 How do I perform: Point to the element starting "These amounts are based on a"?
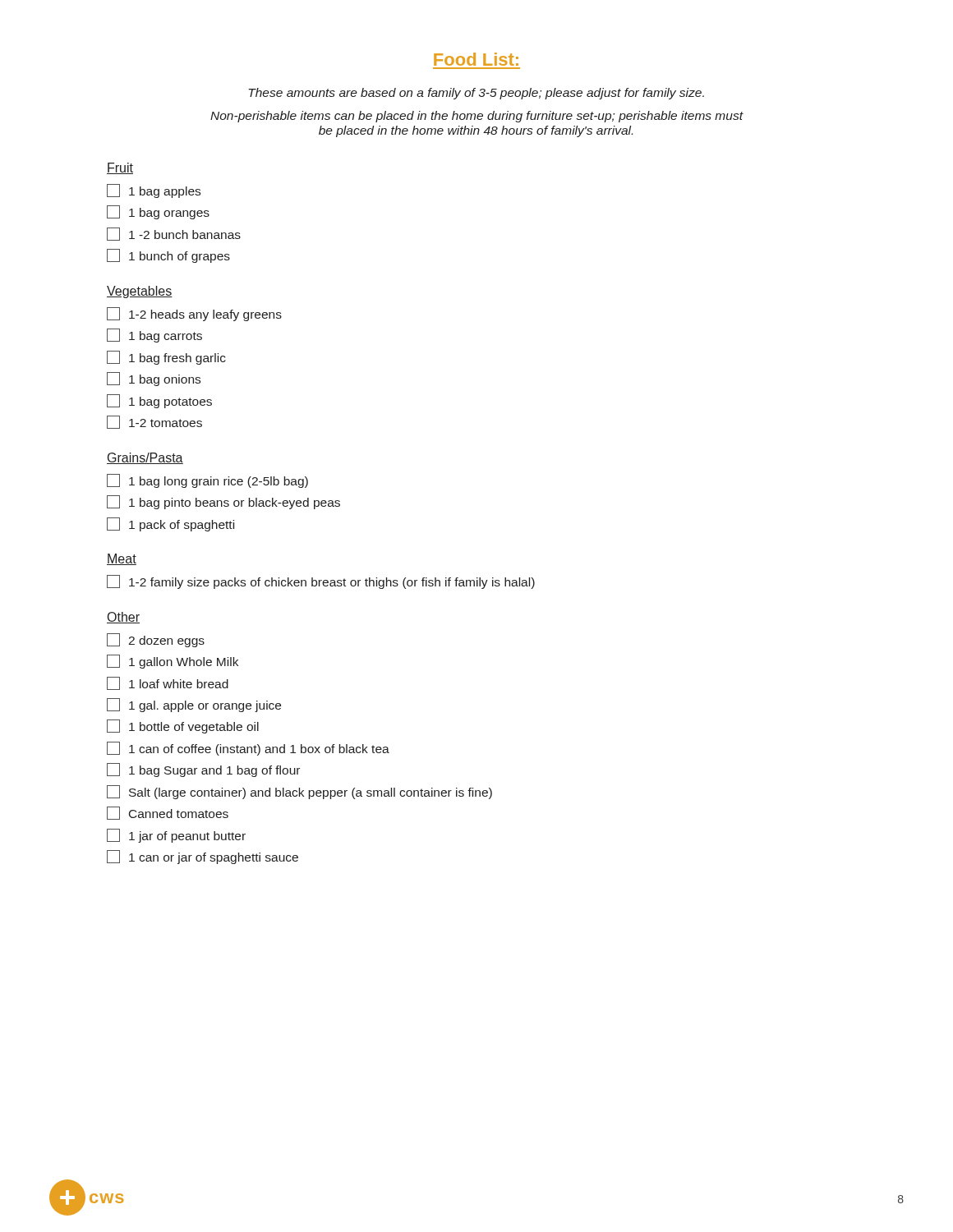click(x=476, y=92)
